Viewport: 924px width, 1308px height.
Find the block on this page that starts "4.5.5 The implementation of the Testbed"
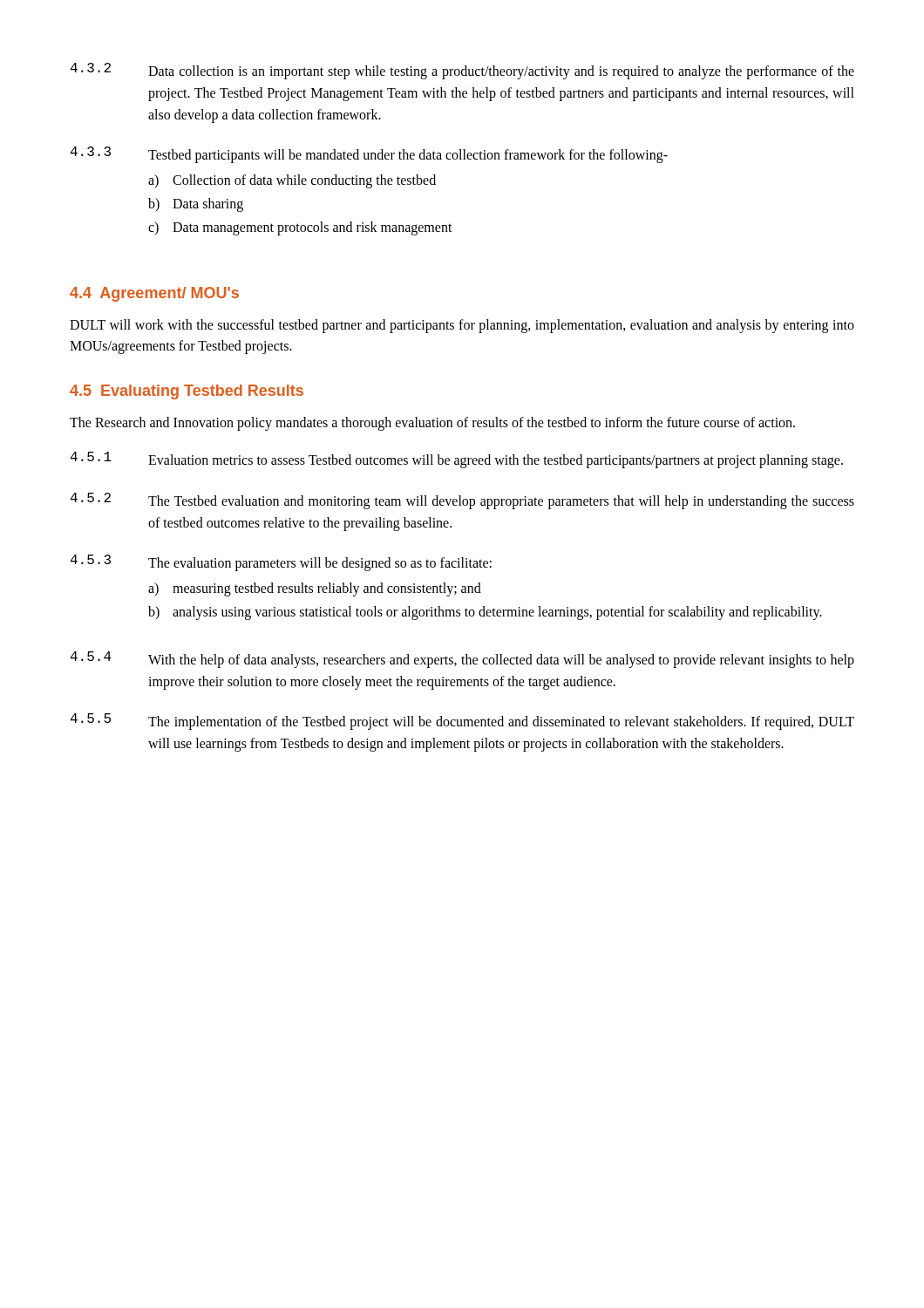coord(462,733)
